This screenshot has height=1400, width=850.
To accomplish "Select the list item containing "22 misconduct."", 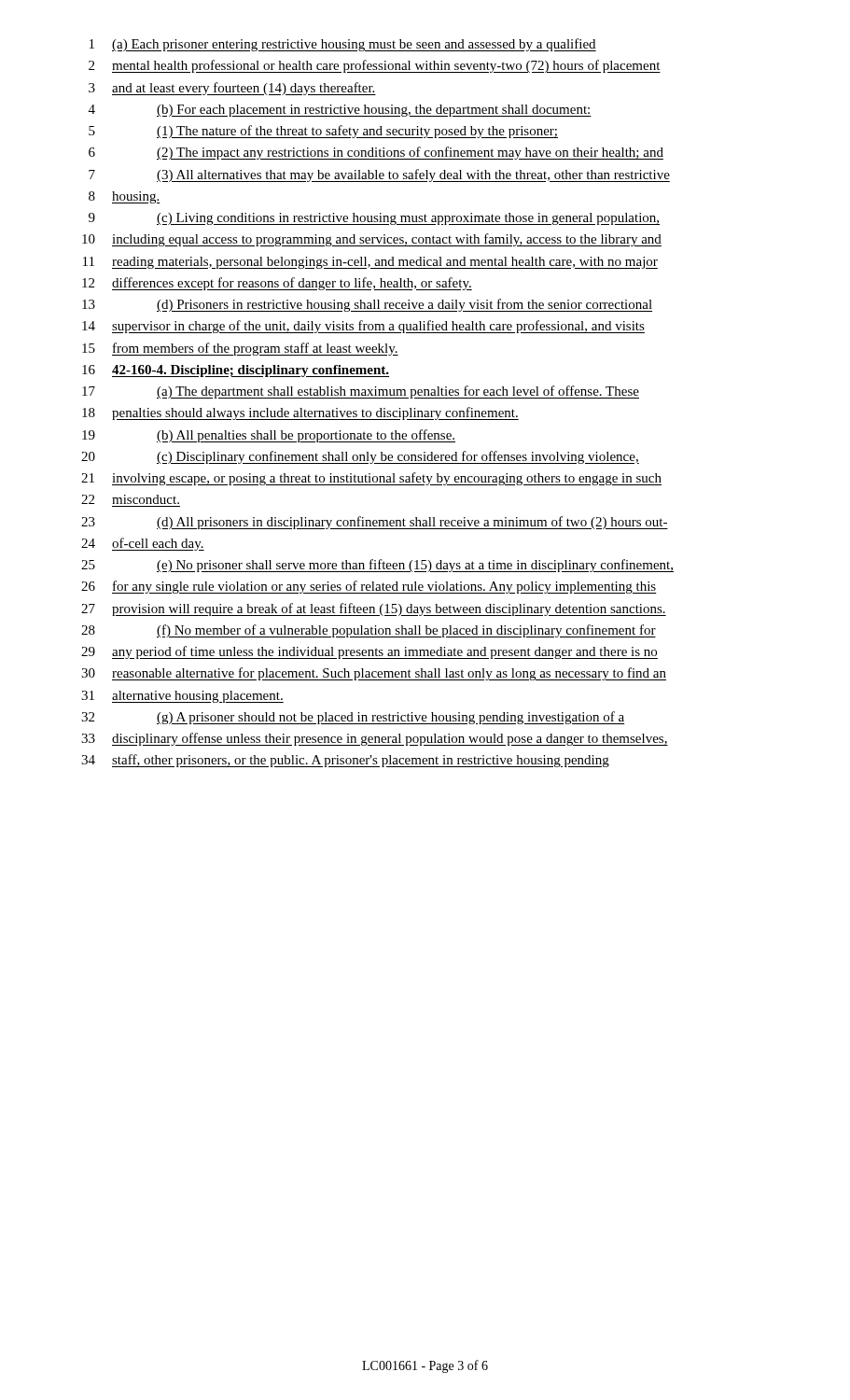I will (x=130, y=499).
